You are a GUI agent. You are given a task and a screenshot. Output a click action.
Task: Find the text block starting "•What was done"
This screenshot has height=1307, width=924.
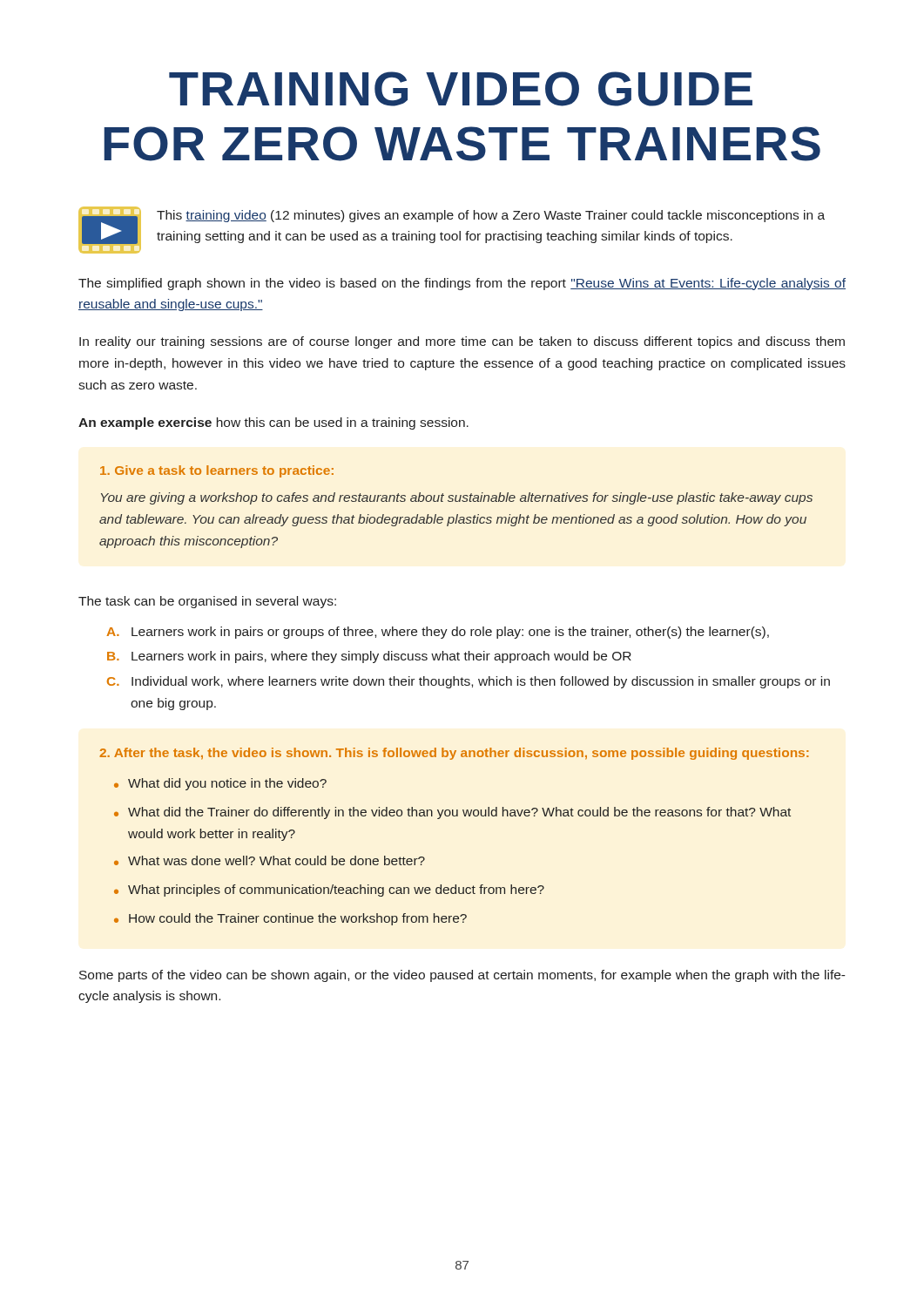tap(269, 862)
